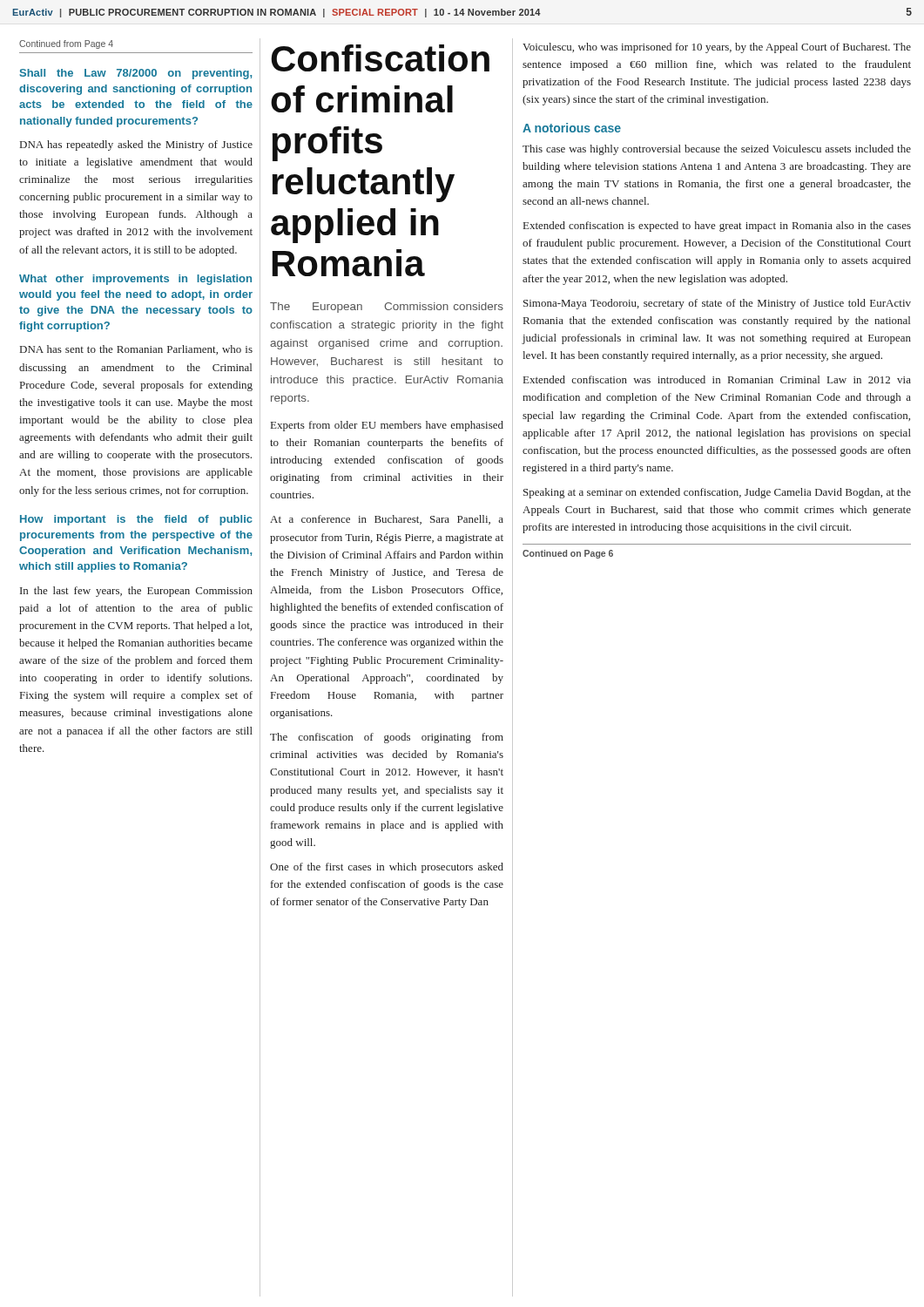
Task: Locate the passage starting "DNA has repeatedly asked the Ministry of Justice"
Action: [x=136, y=197]
